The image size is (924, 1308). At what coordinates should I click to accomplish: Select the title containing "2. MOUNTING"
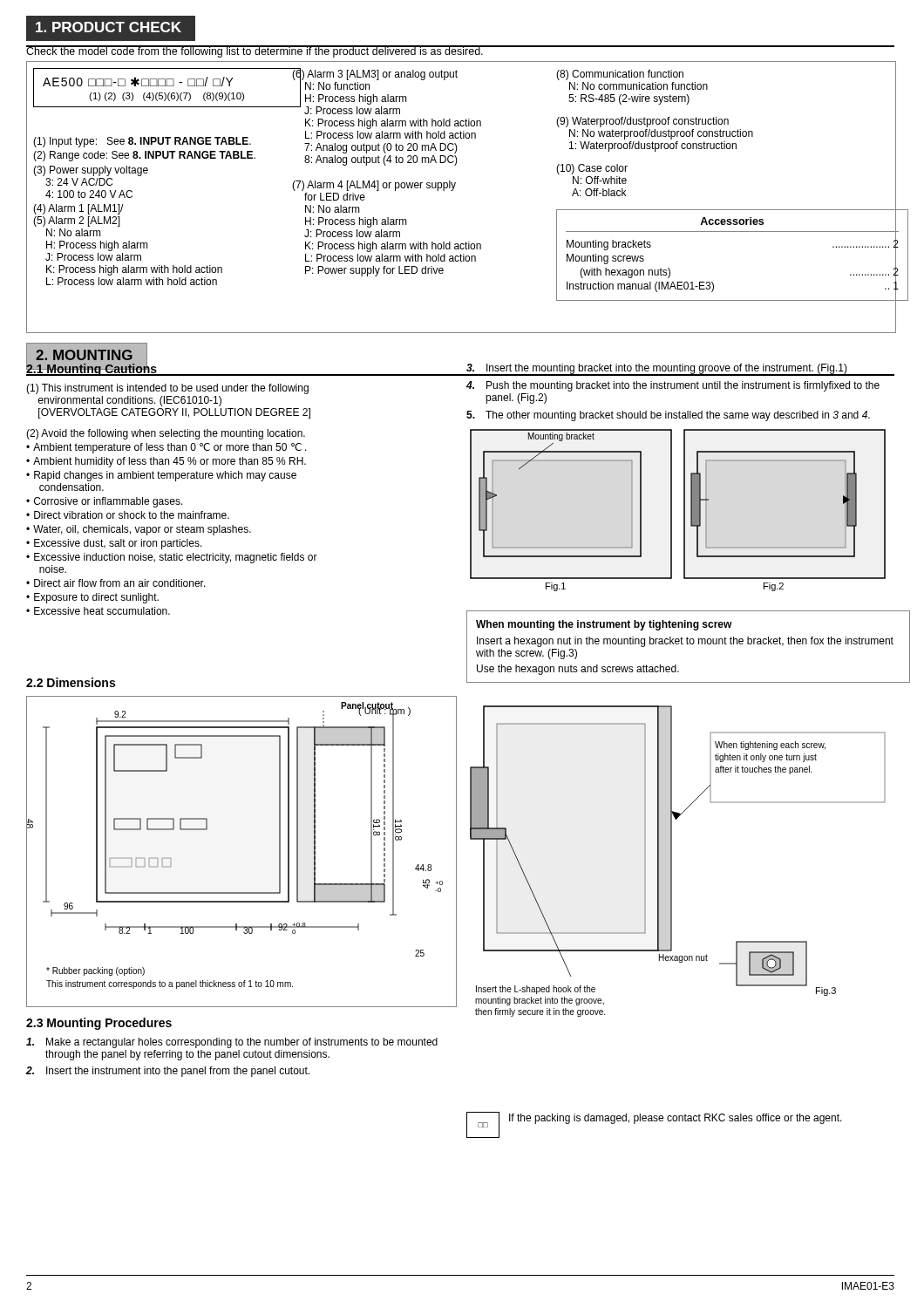(87, 356)
